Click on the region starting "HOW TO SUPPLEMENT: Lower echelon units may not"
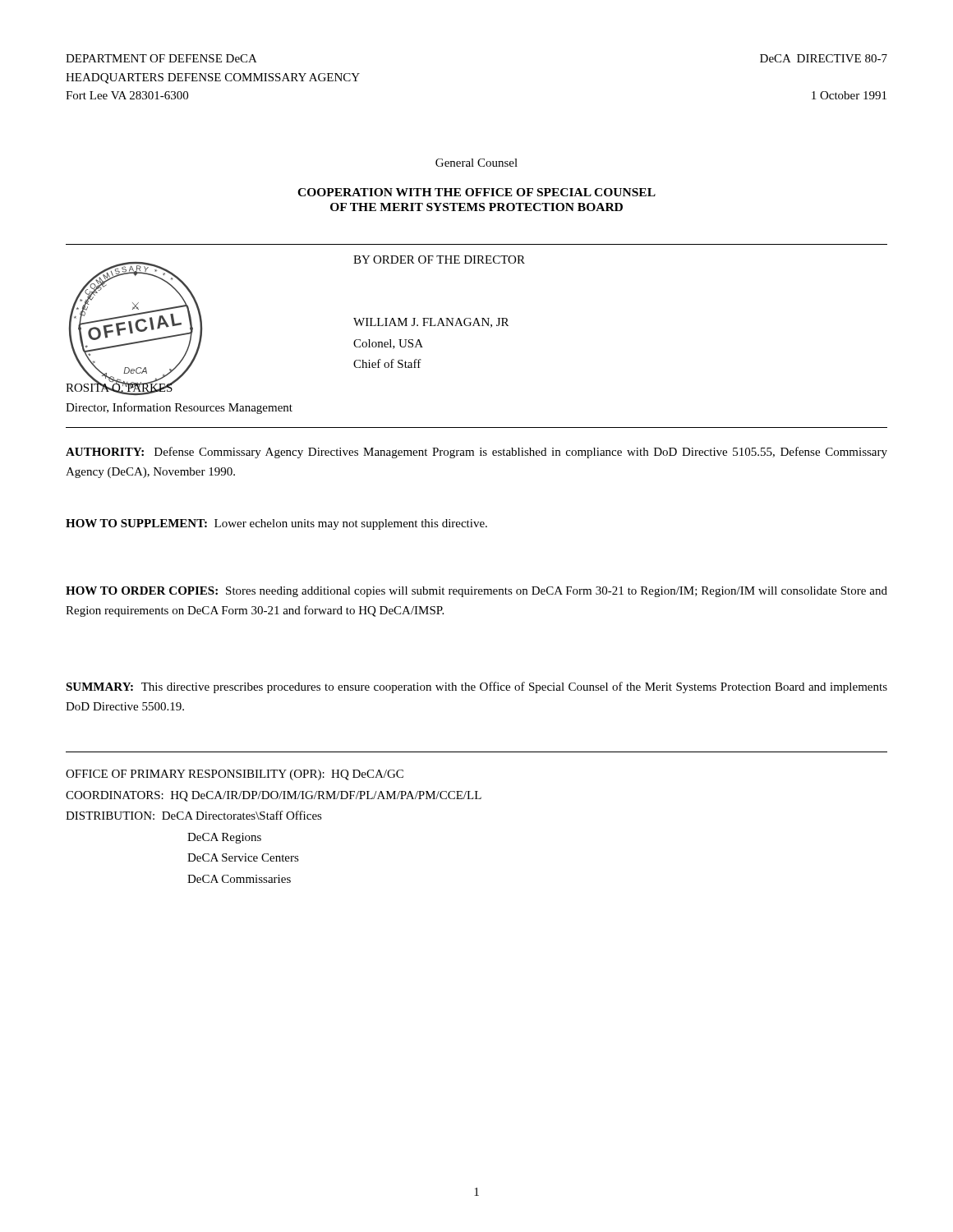This screenshot has width=953, height=1232. 277,523
